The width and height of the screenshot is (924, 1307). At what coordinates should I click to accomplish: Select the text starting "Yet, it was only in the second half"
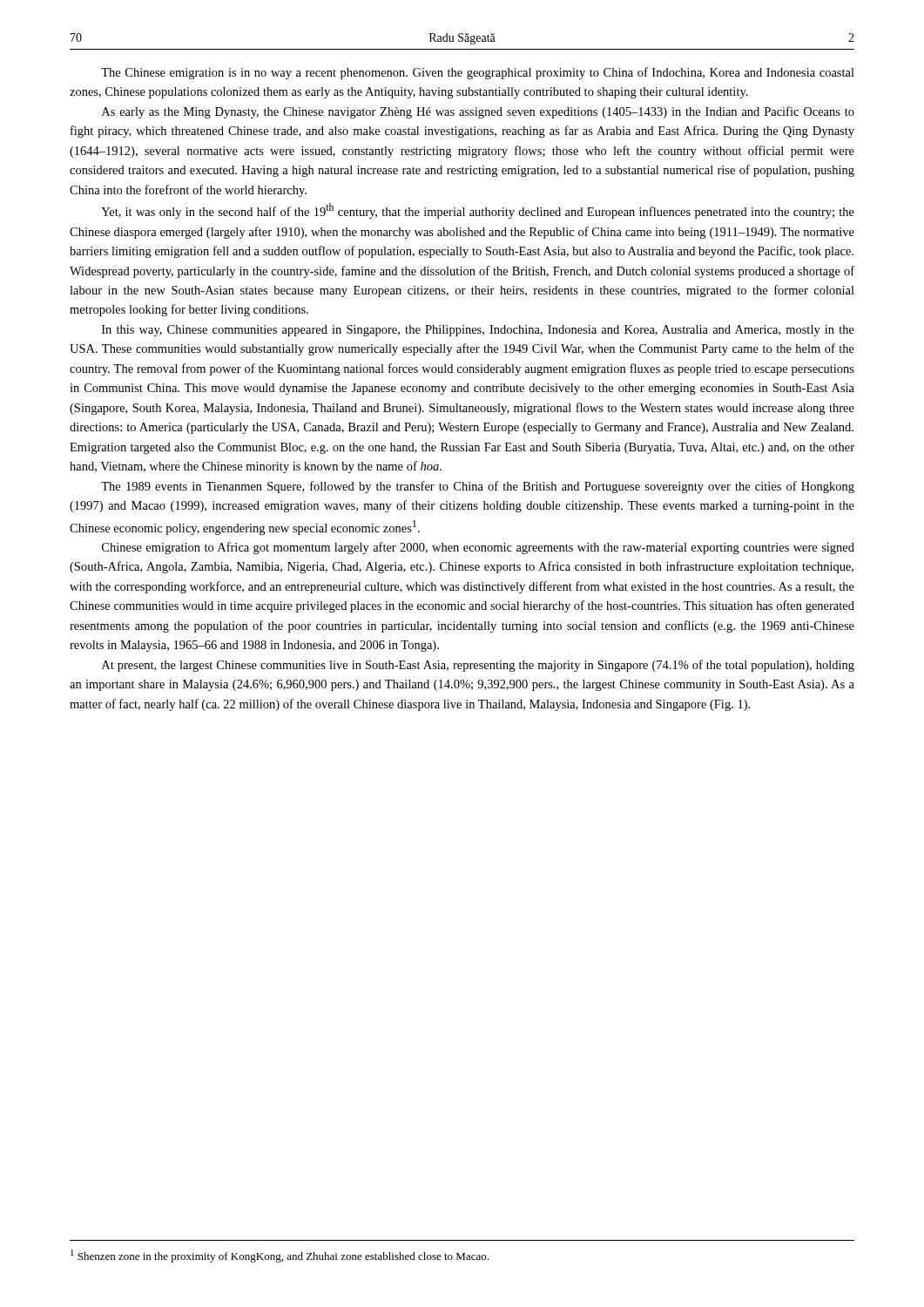coord(462,260)
